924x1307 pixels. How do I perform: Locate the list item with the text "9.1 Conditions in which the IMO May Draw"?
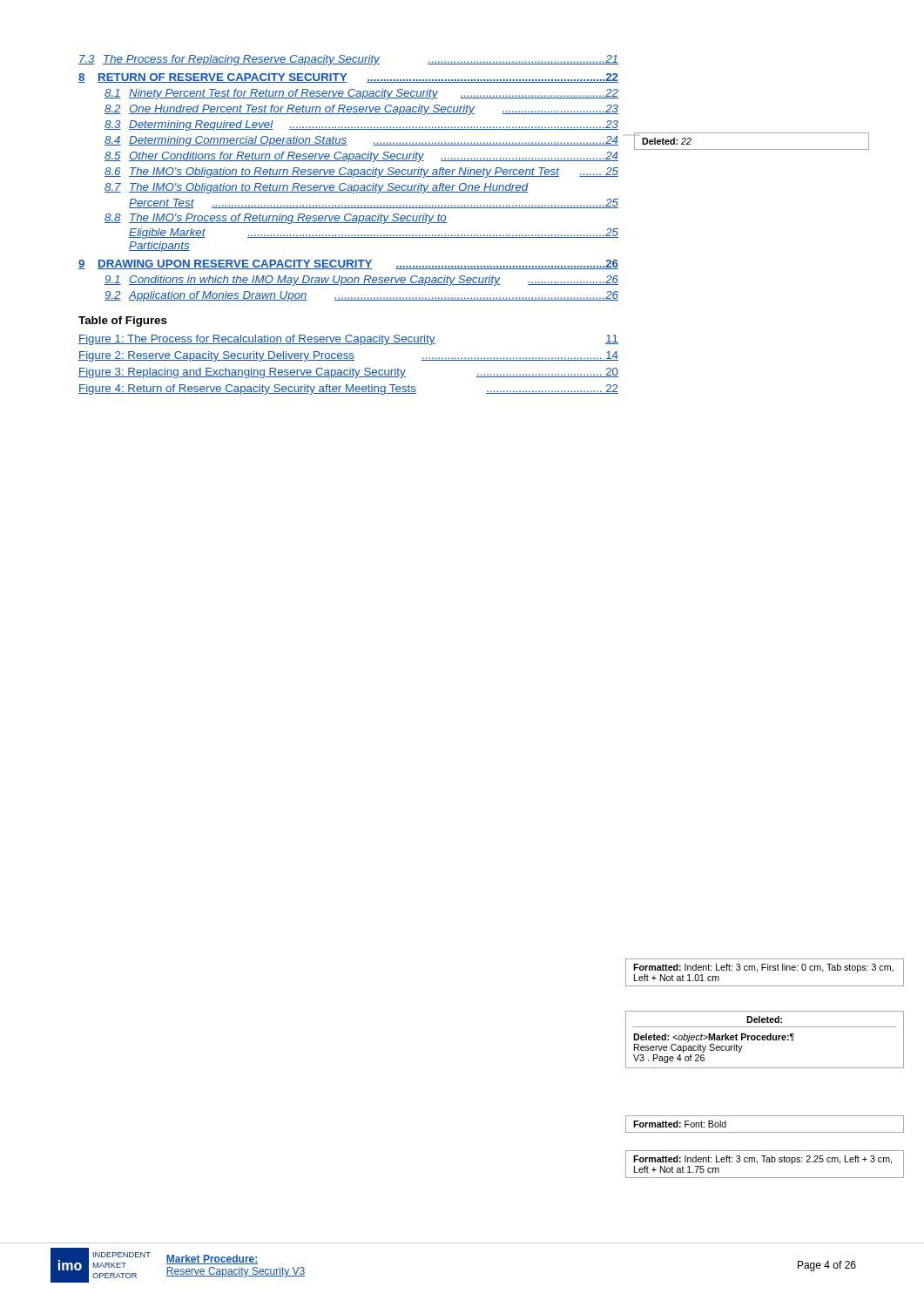[x=361, y=279]
